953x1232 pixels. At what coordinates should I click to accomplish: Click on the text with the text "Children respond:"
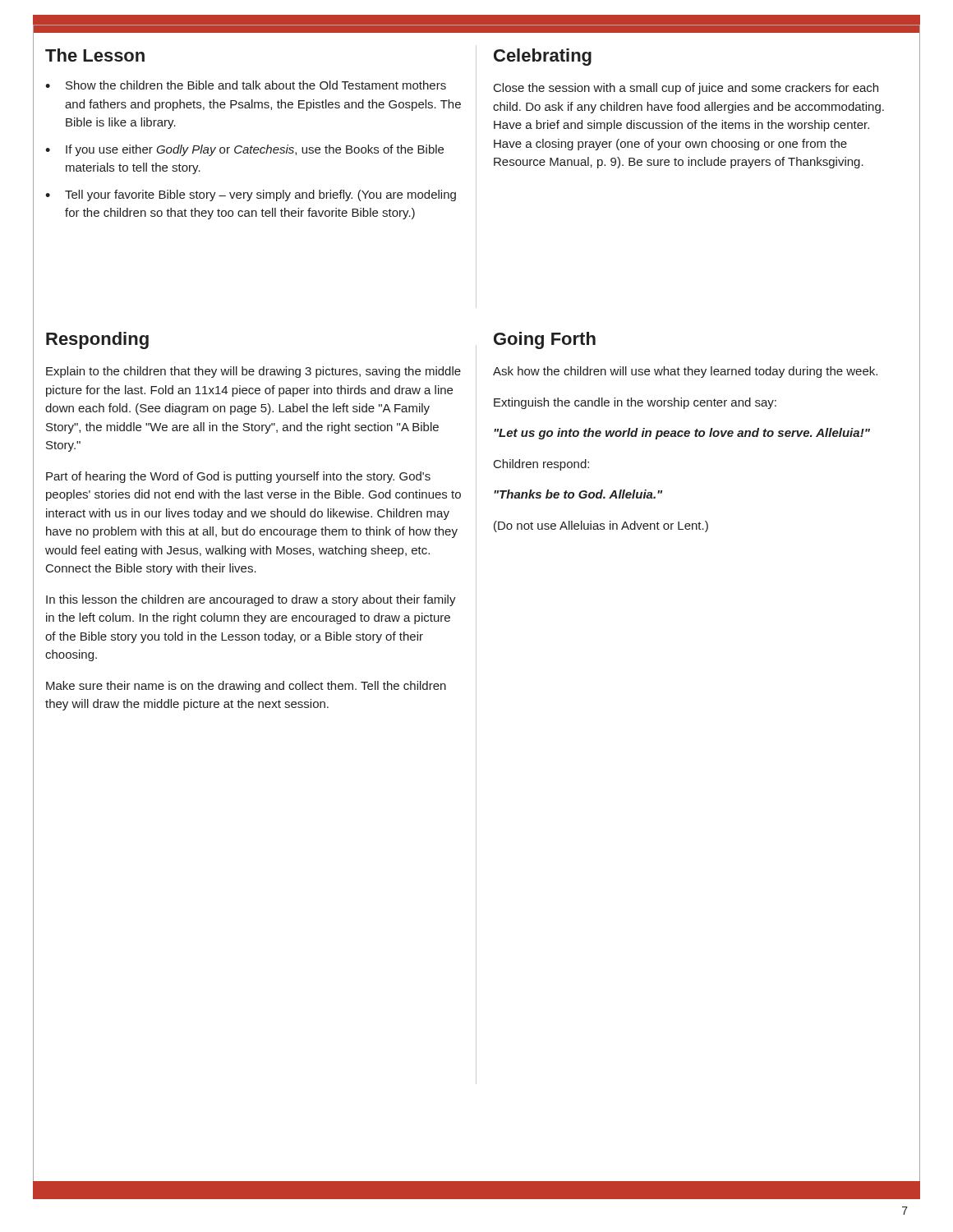point(541,465)
